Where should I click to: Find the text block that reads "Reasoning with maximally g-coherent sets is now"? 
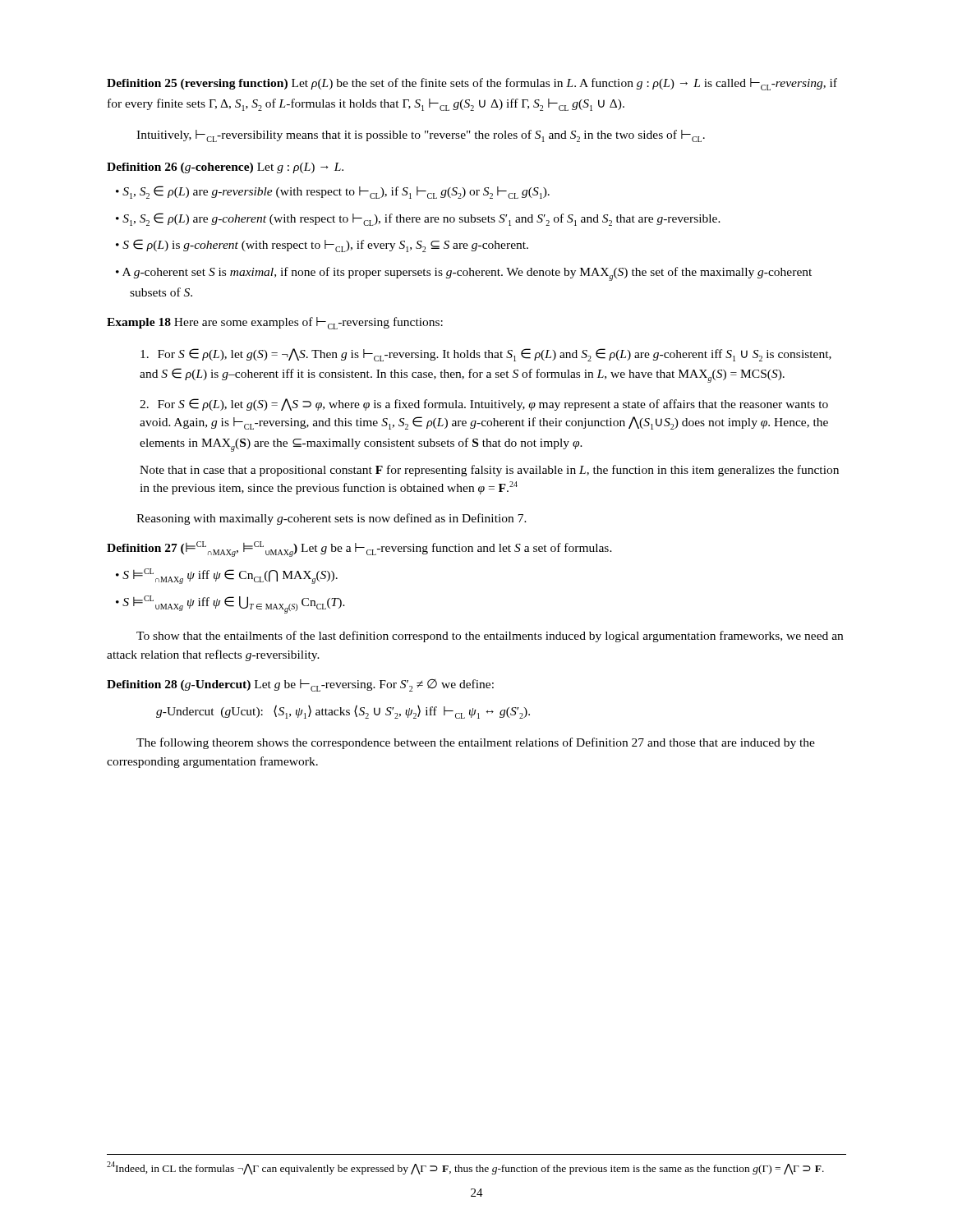332,518
